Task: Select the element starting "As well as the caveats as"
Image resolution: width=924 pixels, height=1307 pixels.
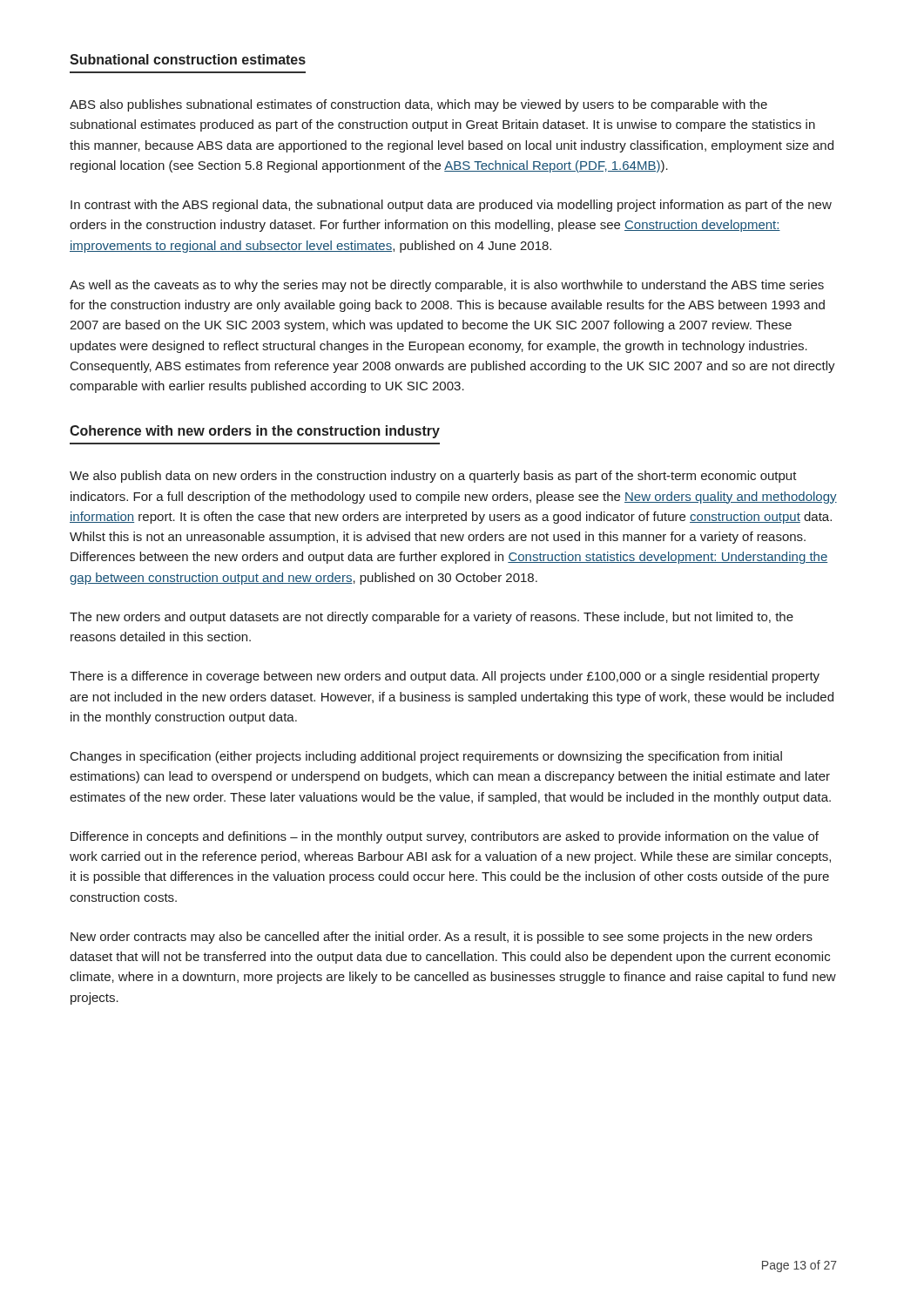Action: (x=452, y=335)
